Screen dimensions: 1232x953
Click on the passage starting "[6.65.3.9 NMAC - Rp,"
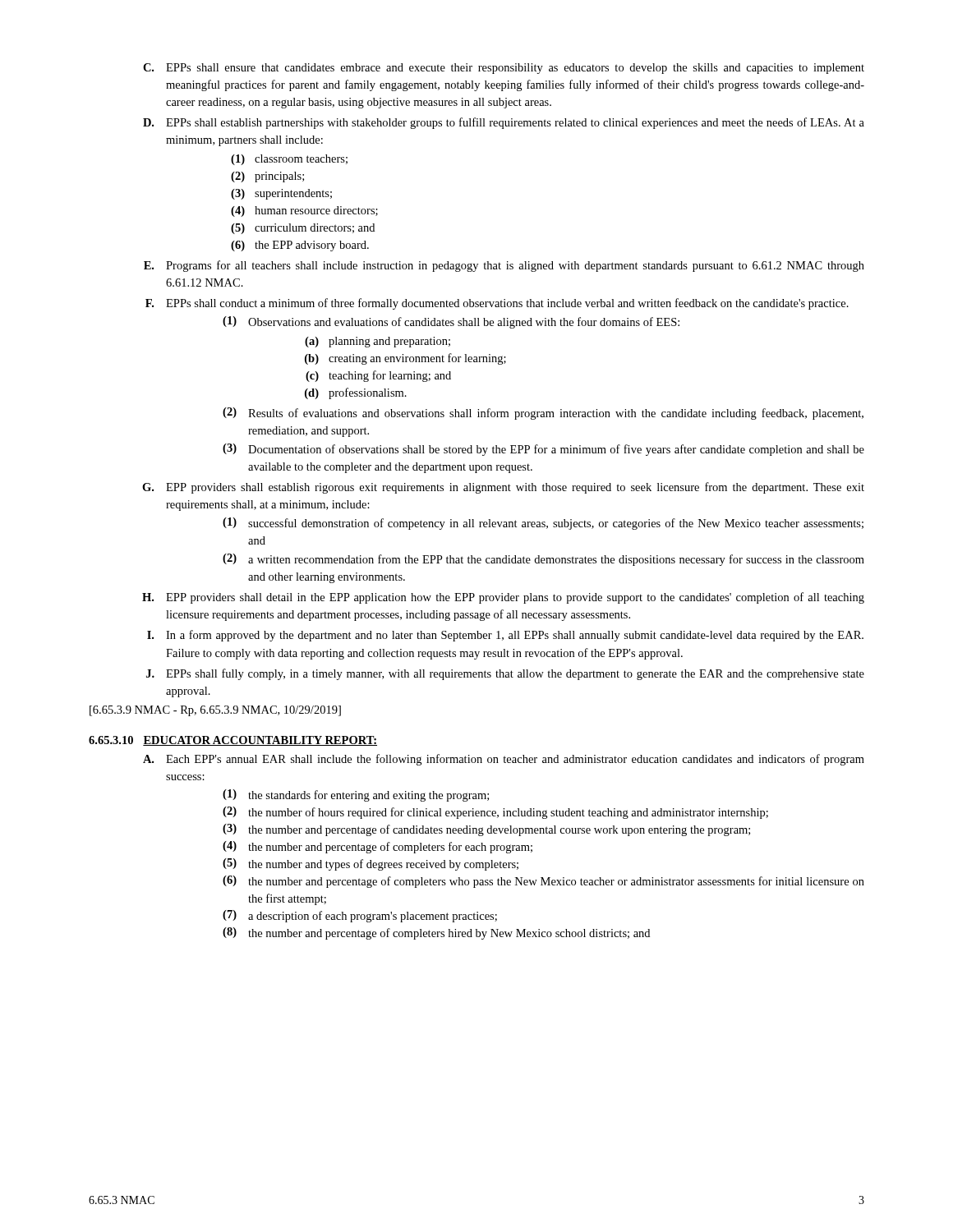(215, 709)
